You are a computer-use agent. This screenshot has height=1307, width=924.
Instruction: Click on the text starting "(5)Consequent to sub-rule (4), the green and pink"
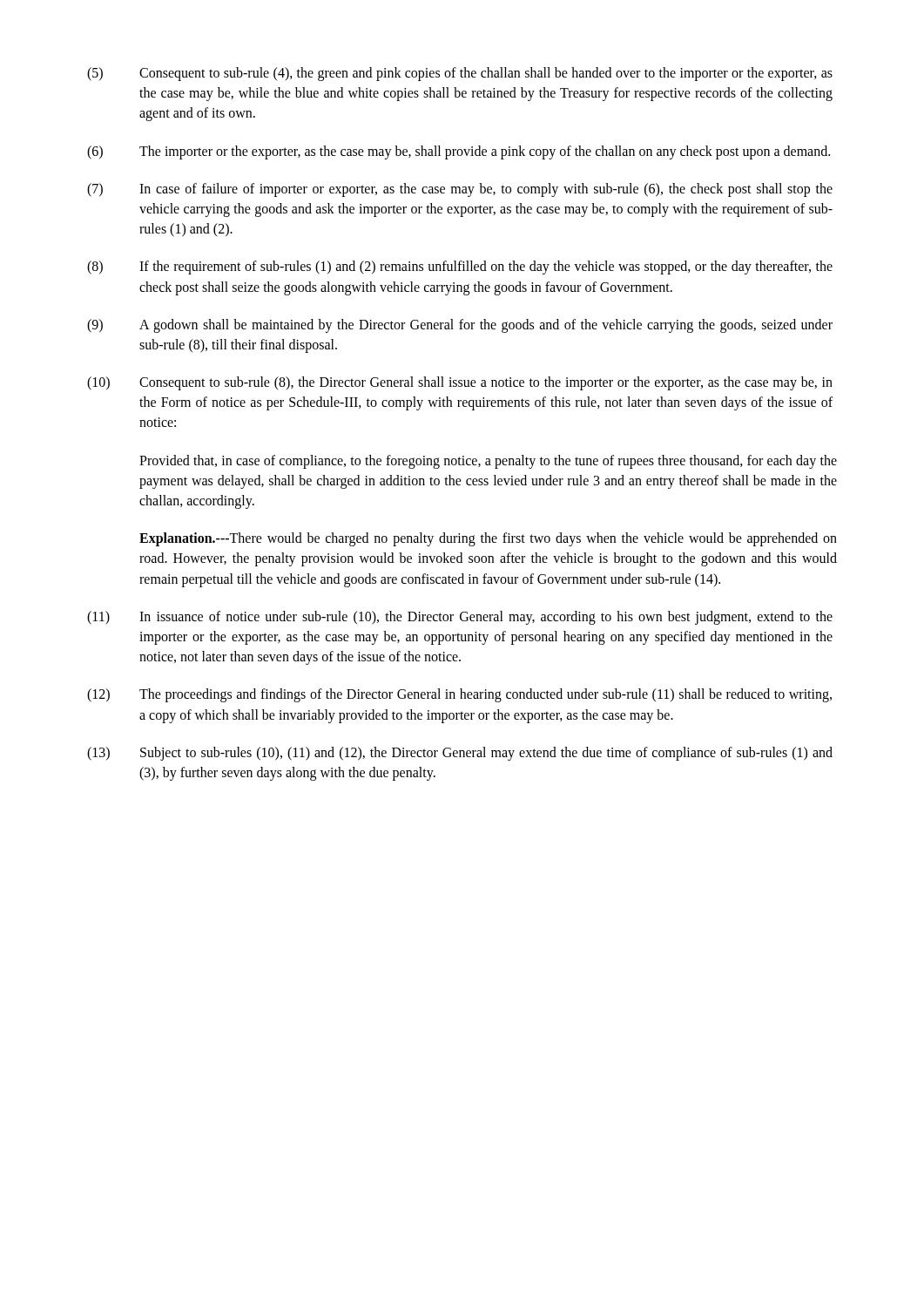(460, 93)
